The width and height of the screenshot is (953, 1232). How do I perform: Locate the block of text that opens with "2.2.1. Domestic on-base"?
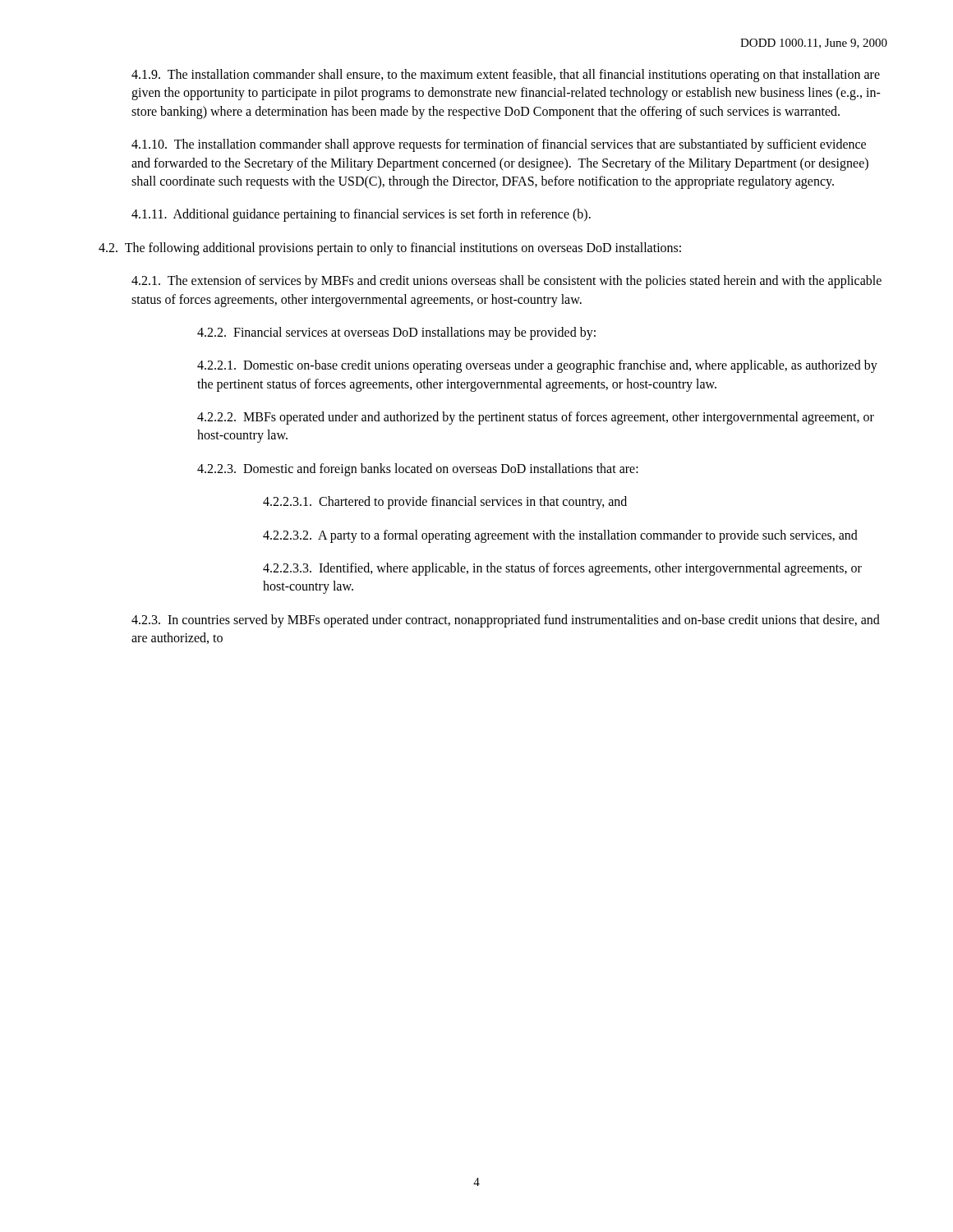pyautogui.click(x=537, y=375)
